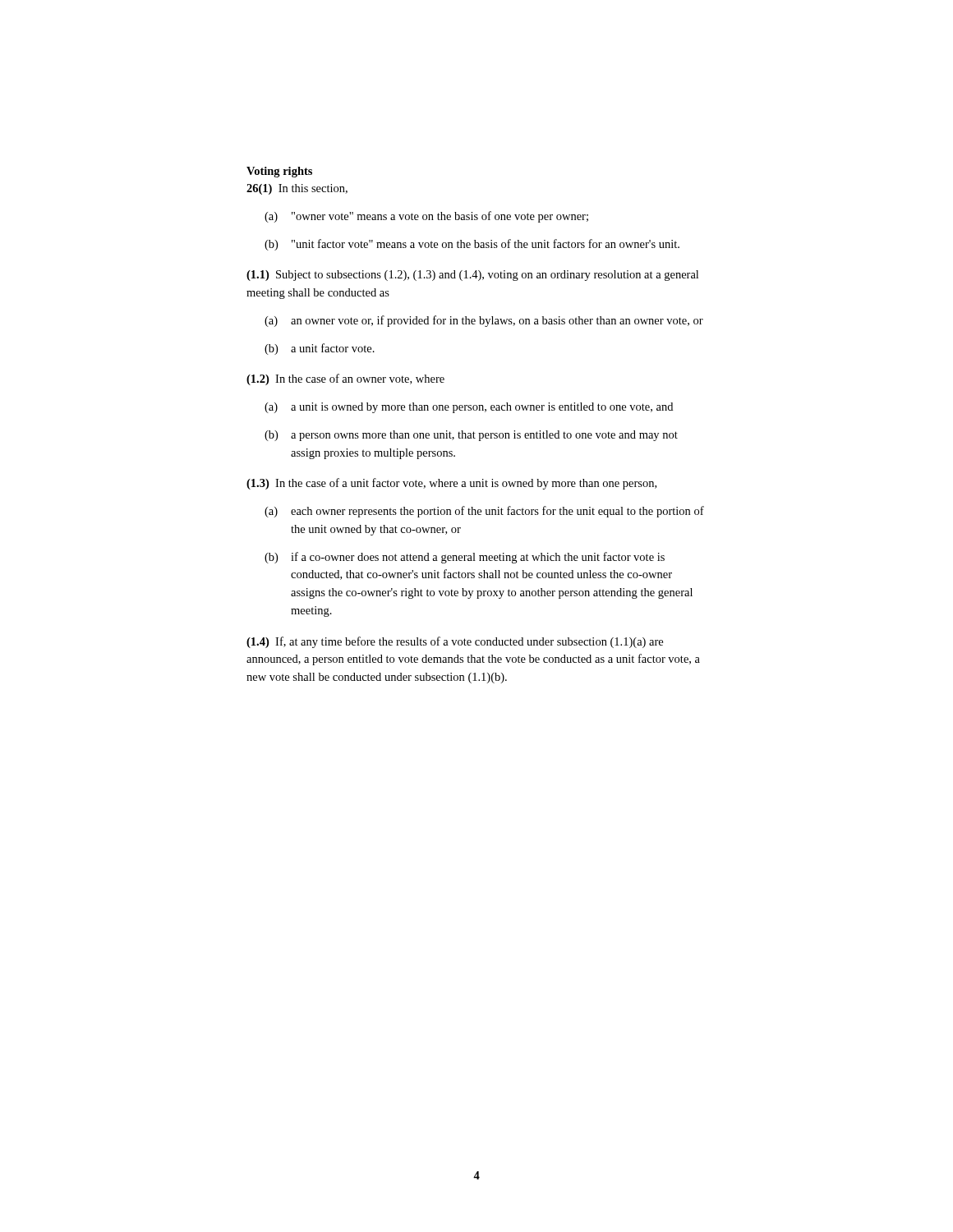The image size is (953, 1232).
Task: Find the text block starting "(a) an owner vote"
Action: [x=476, y=321]
